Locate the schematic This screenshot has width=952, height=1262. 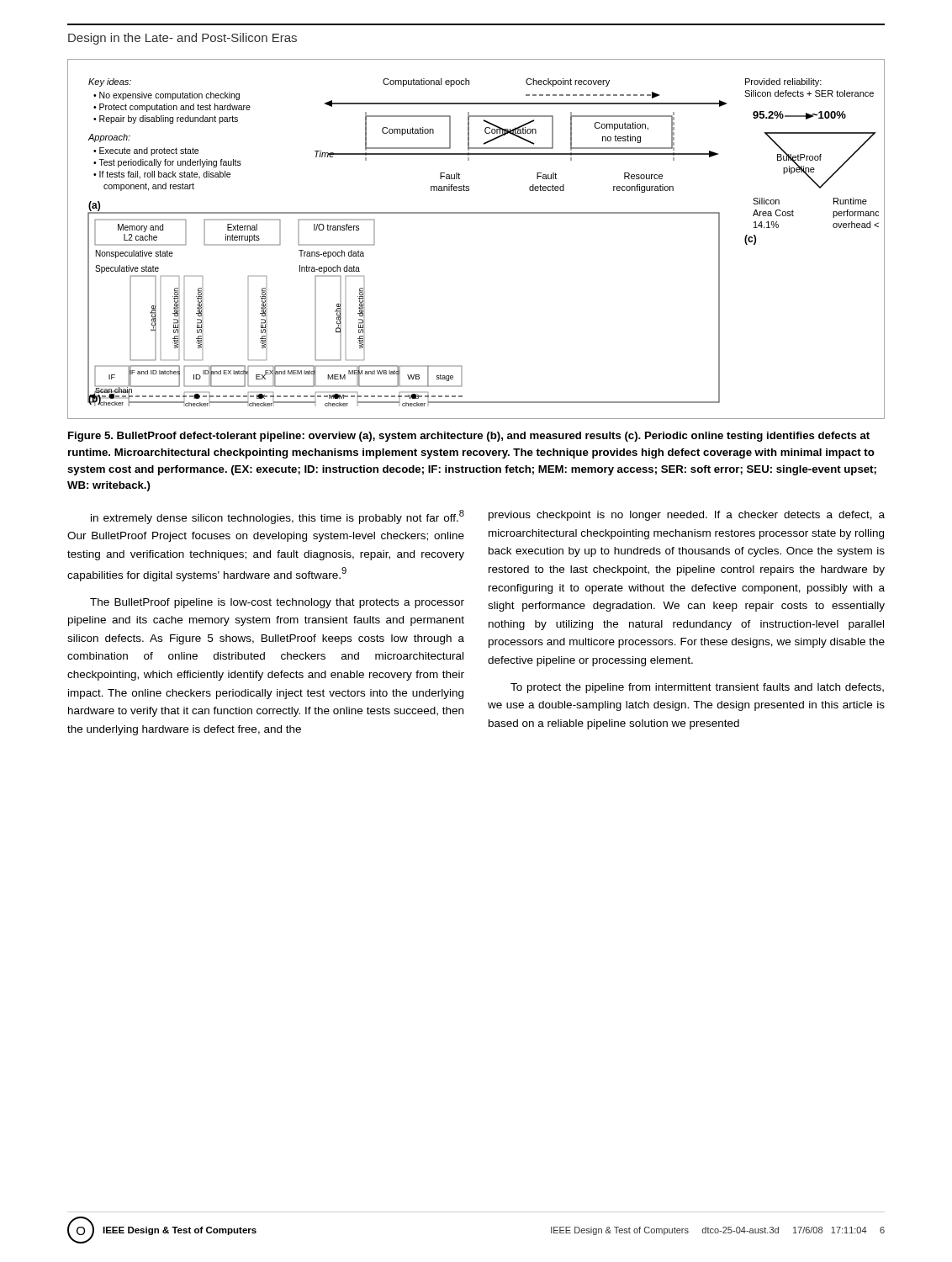pyautogui.click(x=476, y=239)
